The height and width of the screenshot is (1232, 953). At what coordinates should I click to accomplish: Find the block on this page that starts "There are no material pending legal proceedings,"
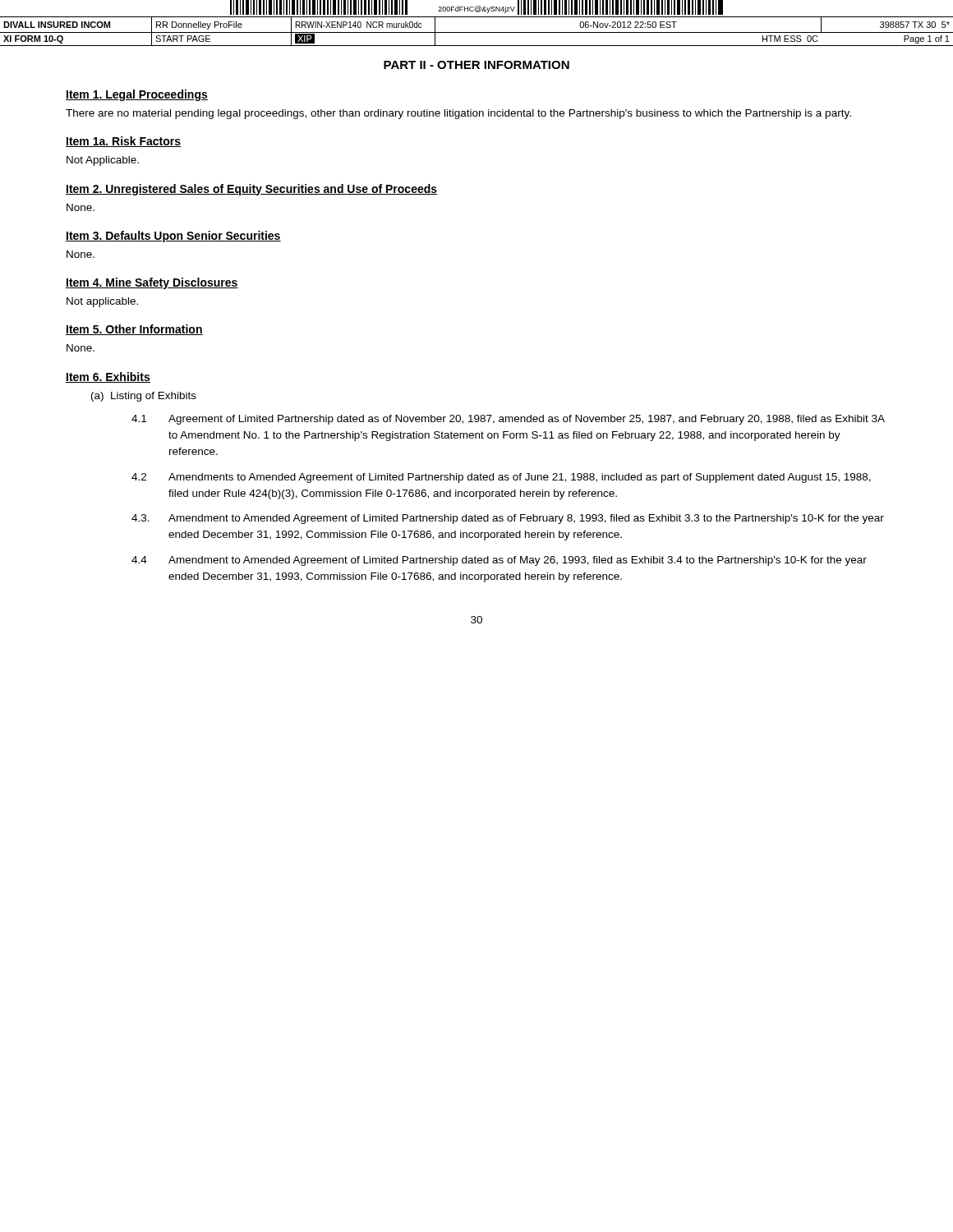[x=459, y=113]
